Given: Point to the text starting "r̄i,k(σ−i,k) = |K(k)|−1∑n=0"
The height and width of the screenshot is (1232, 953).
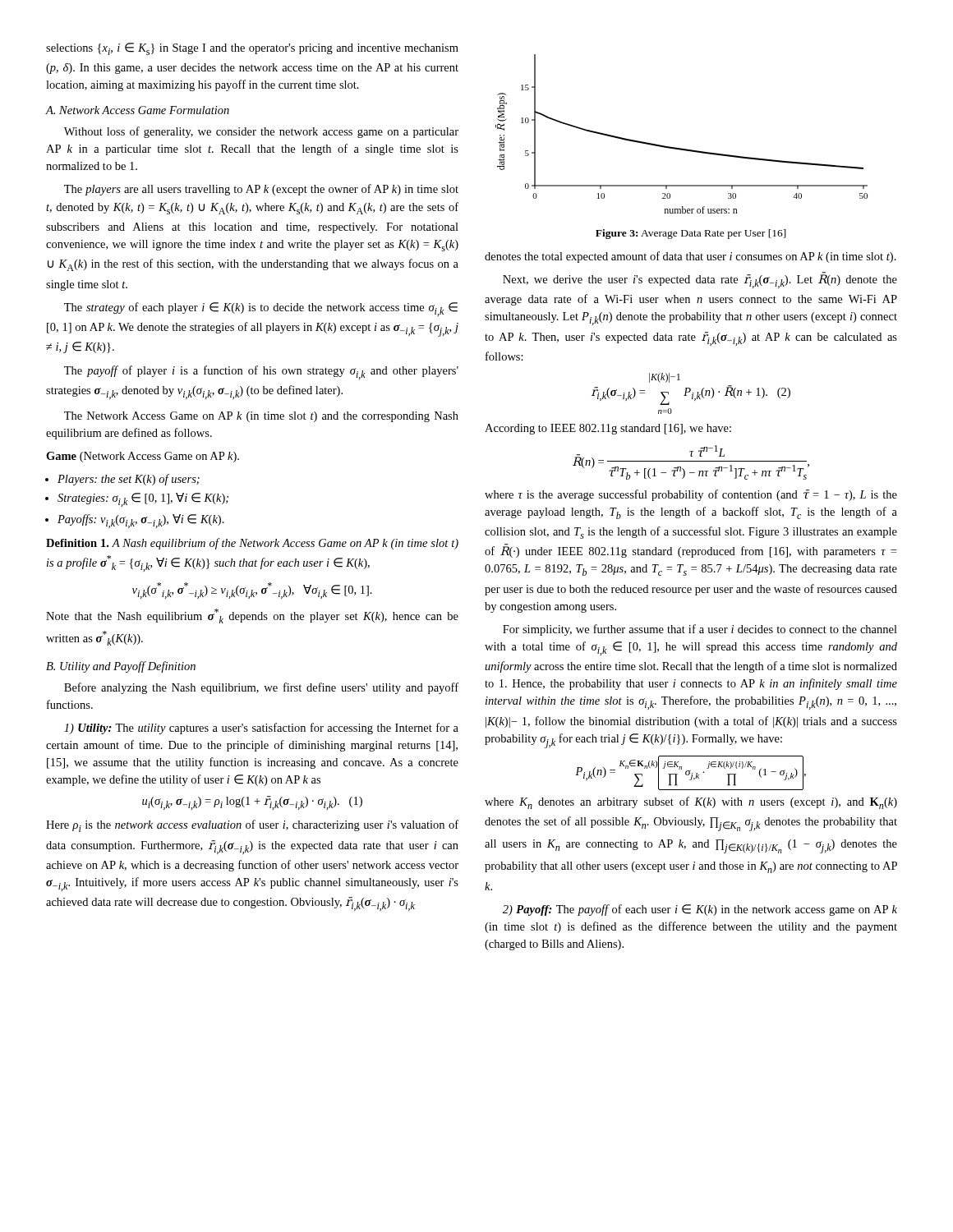Looking at the screenshot, I should coord(691,394).
